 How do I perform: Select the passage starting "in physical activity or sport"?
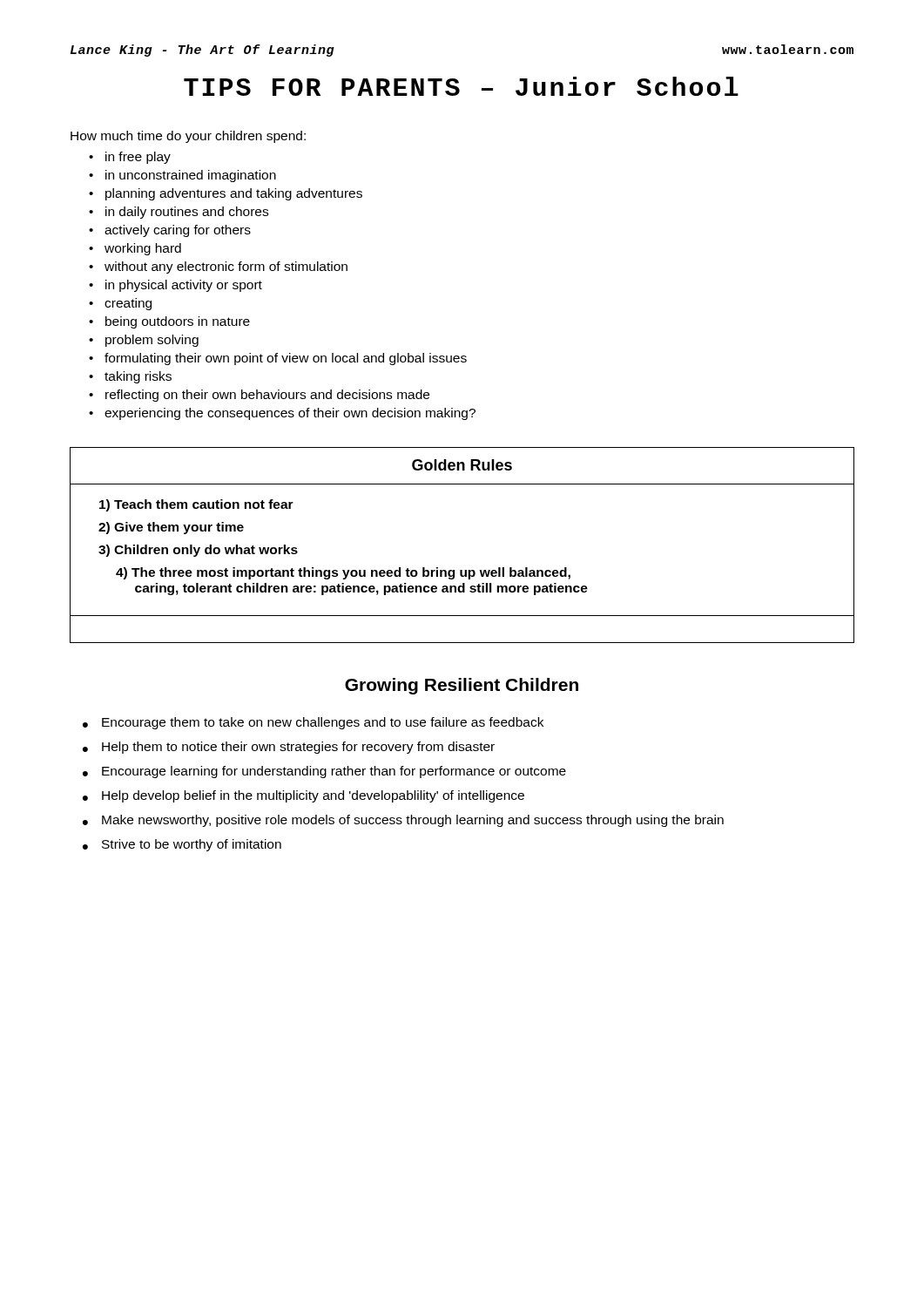click(x=183, y=284)
